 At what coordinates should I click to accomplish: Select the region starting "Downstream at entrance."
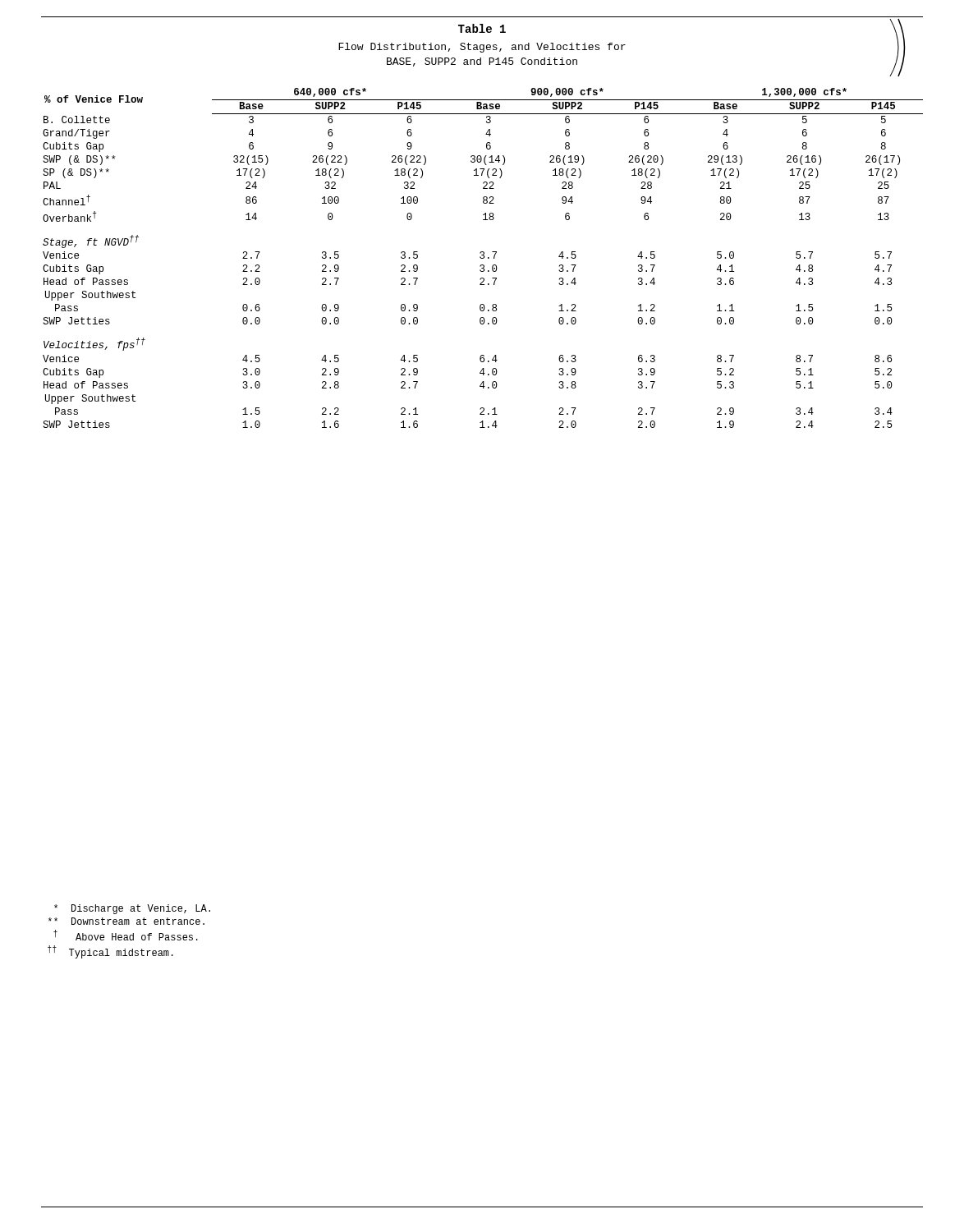pos(124,922)
